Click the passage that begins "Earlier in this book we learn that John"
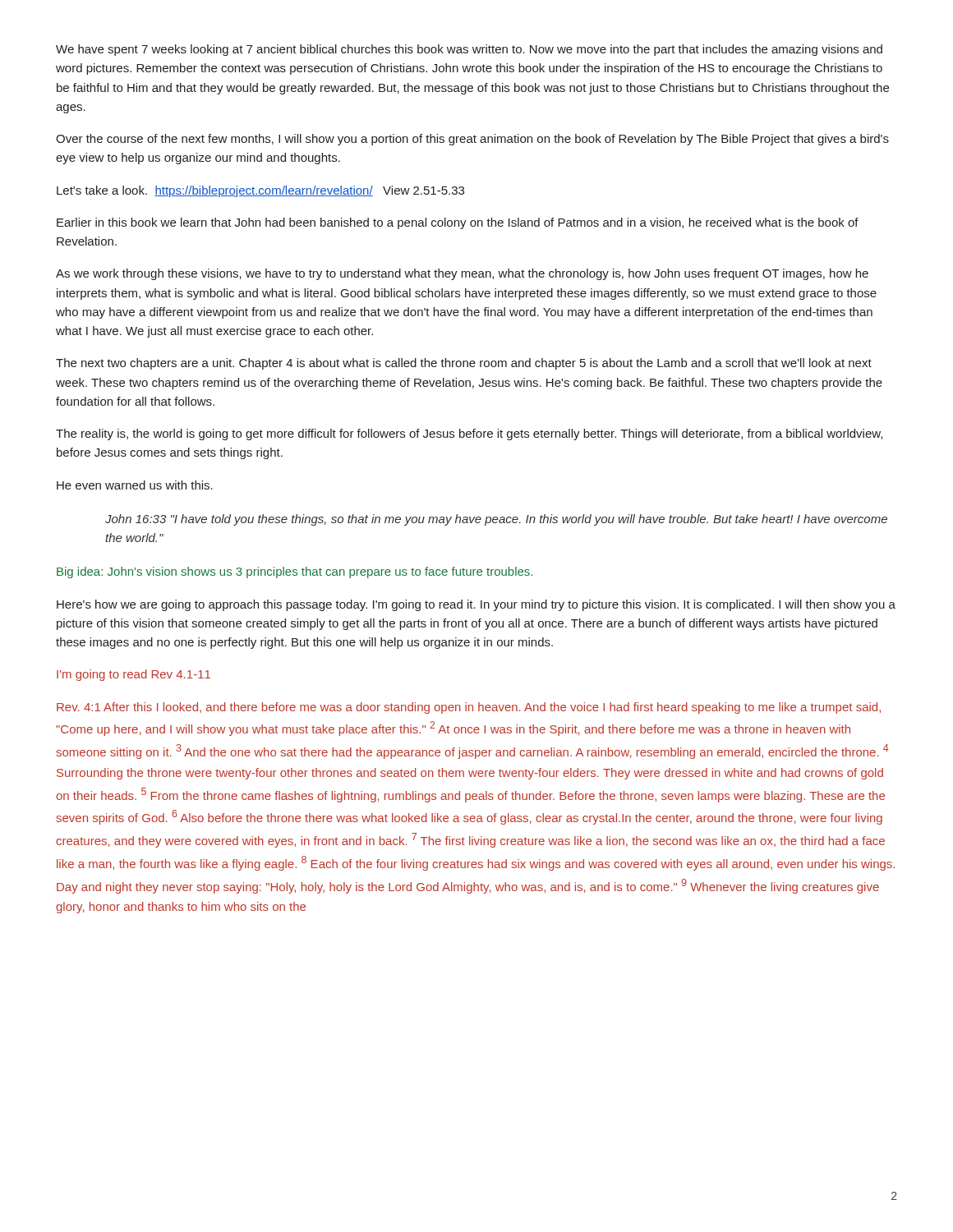 pyautogui.click(x=476, y=232)
